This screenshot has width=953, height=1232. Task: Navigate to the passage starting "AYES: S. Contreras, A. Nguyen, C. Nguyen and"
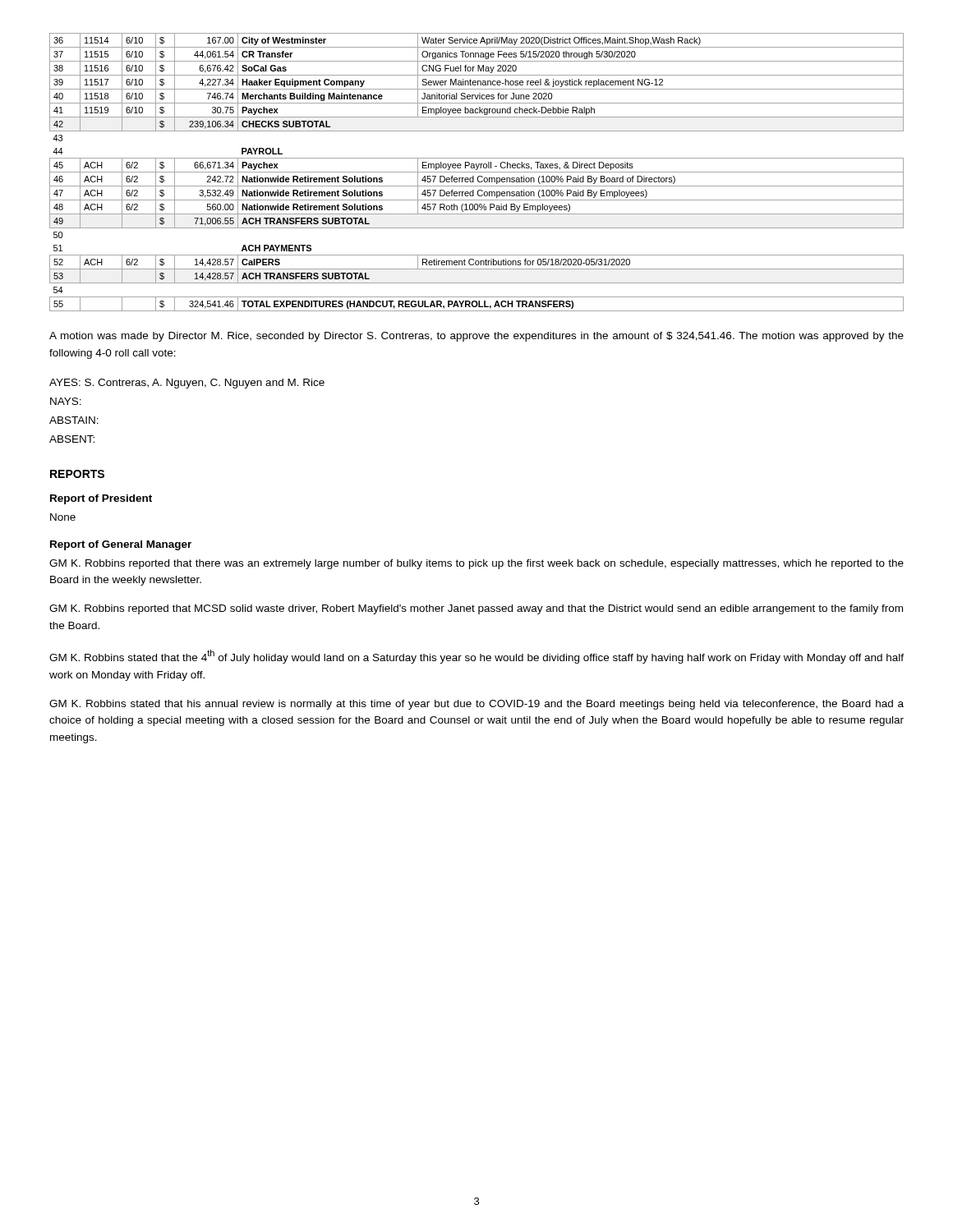tap(187, 384)
